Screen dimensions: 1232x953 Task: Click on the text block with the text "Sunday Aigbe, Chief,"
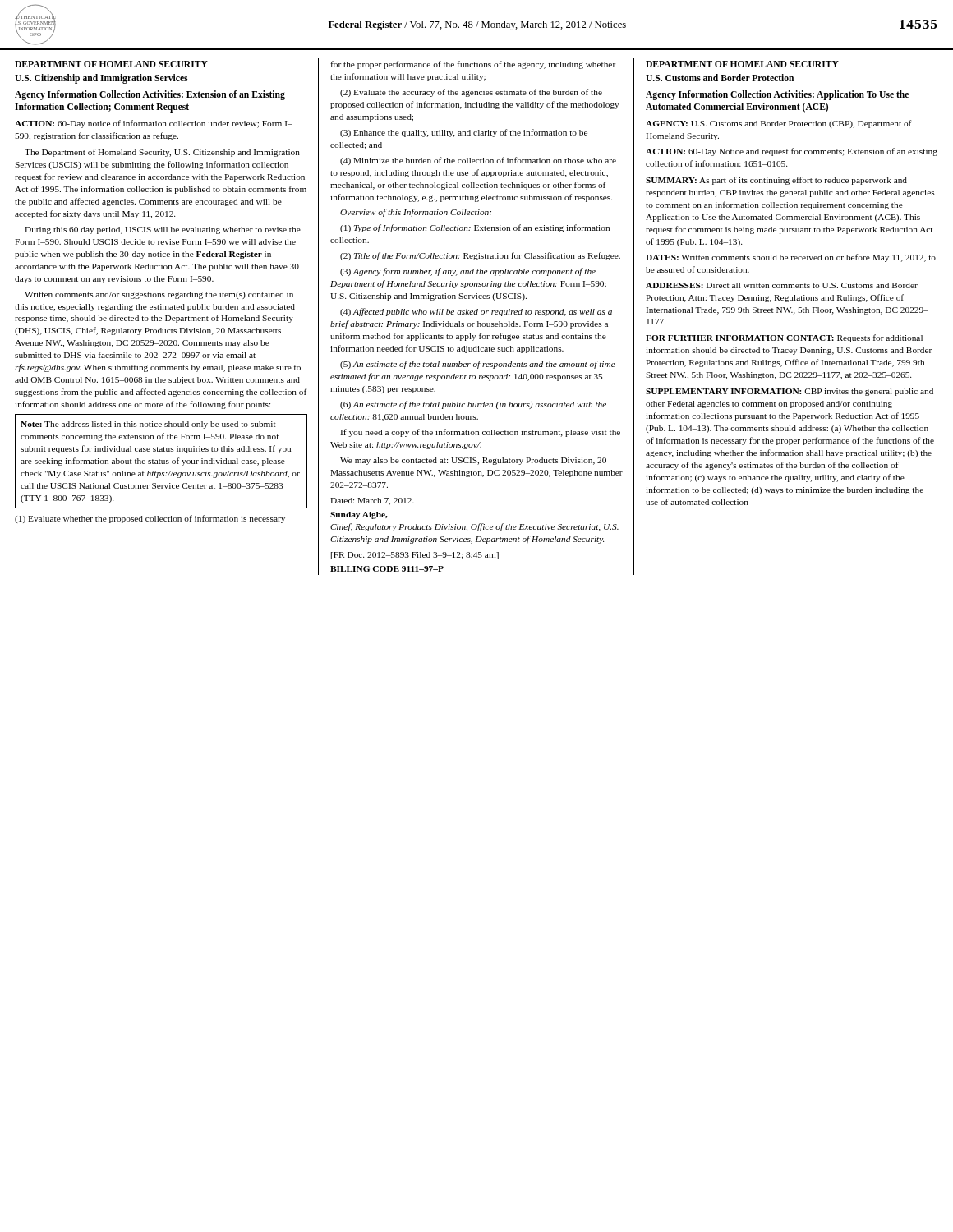pos(475,527)
